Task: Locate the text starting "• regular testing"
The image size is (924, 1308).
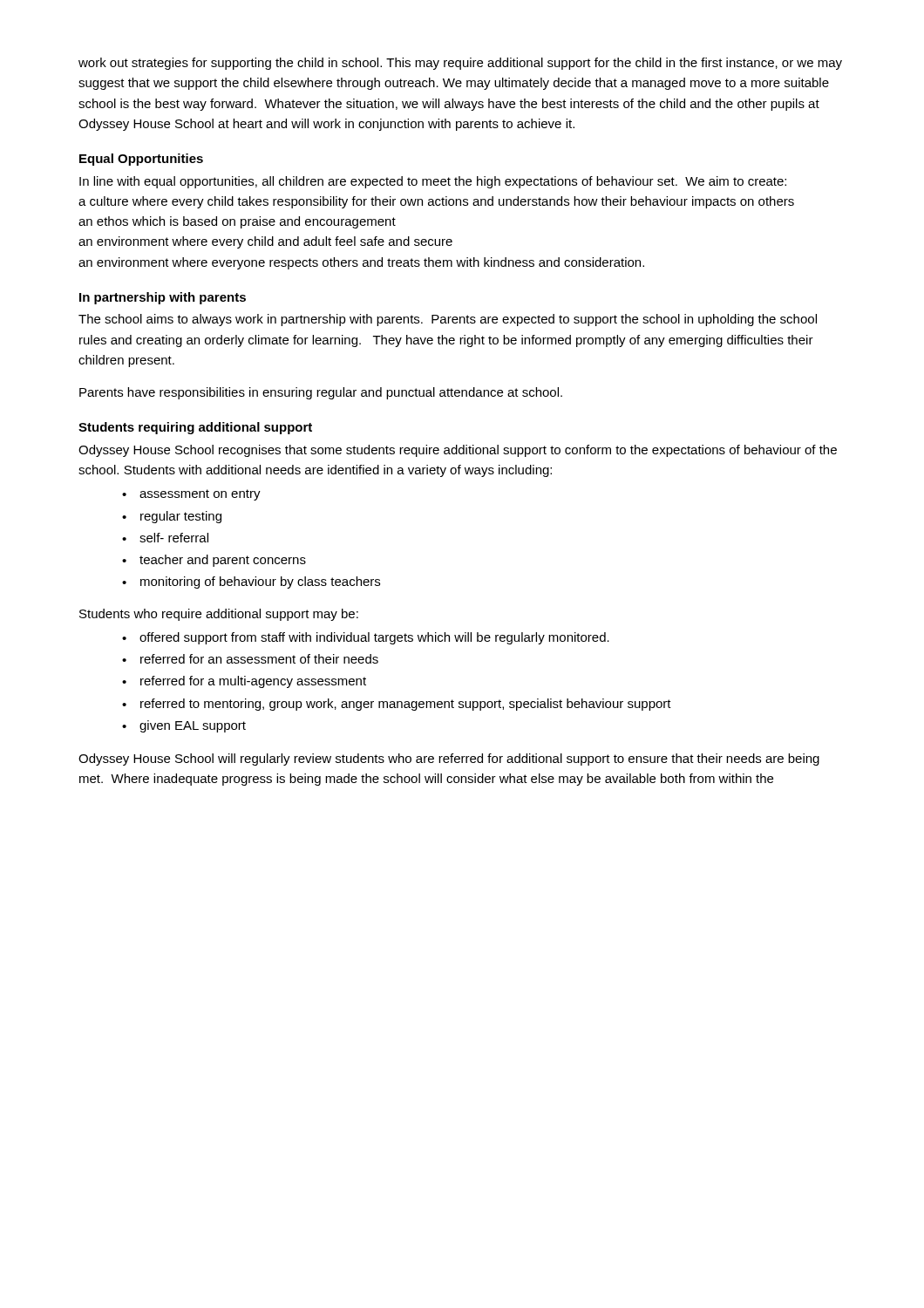Action: 172,517
